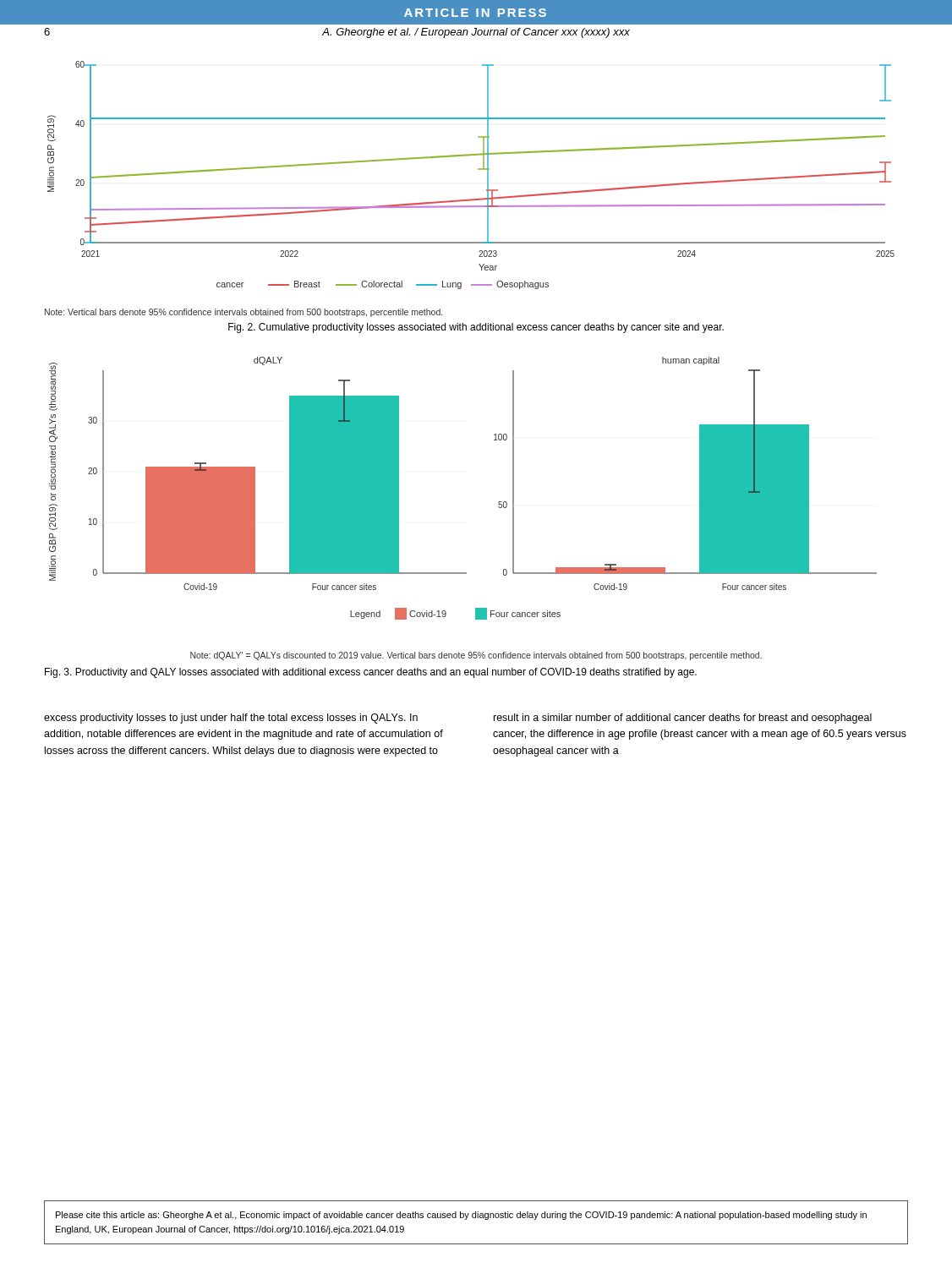Where is the passage that starts "Note: dQALY' ="?
The height and width of the screenshot is (1268, 952).
[476, 655]
